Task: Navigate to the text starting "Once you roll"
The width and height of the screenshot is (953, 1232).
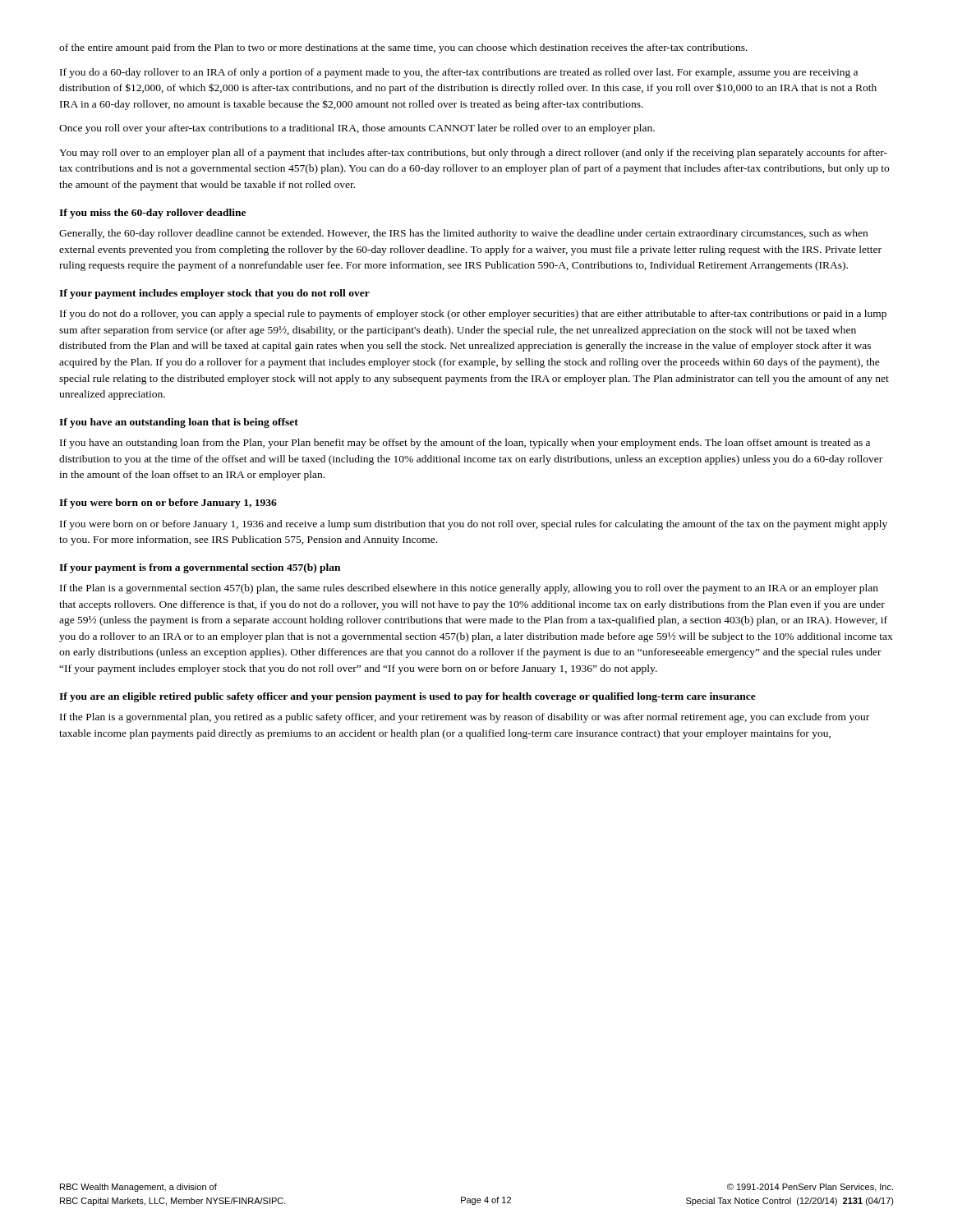Action: [x=476, y=128]
